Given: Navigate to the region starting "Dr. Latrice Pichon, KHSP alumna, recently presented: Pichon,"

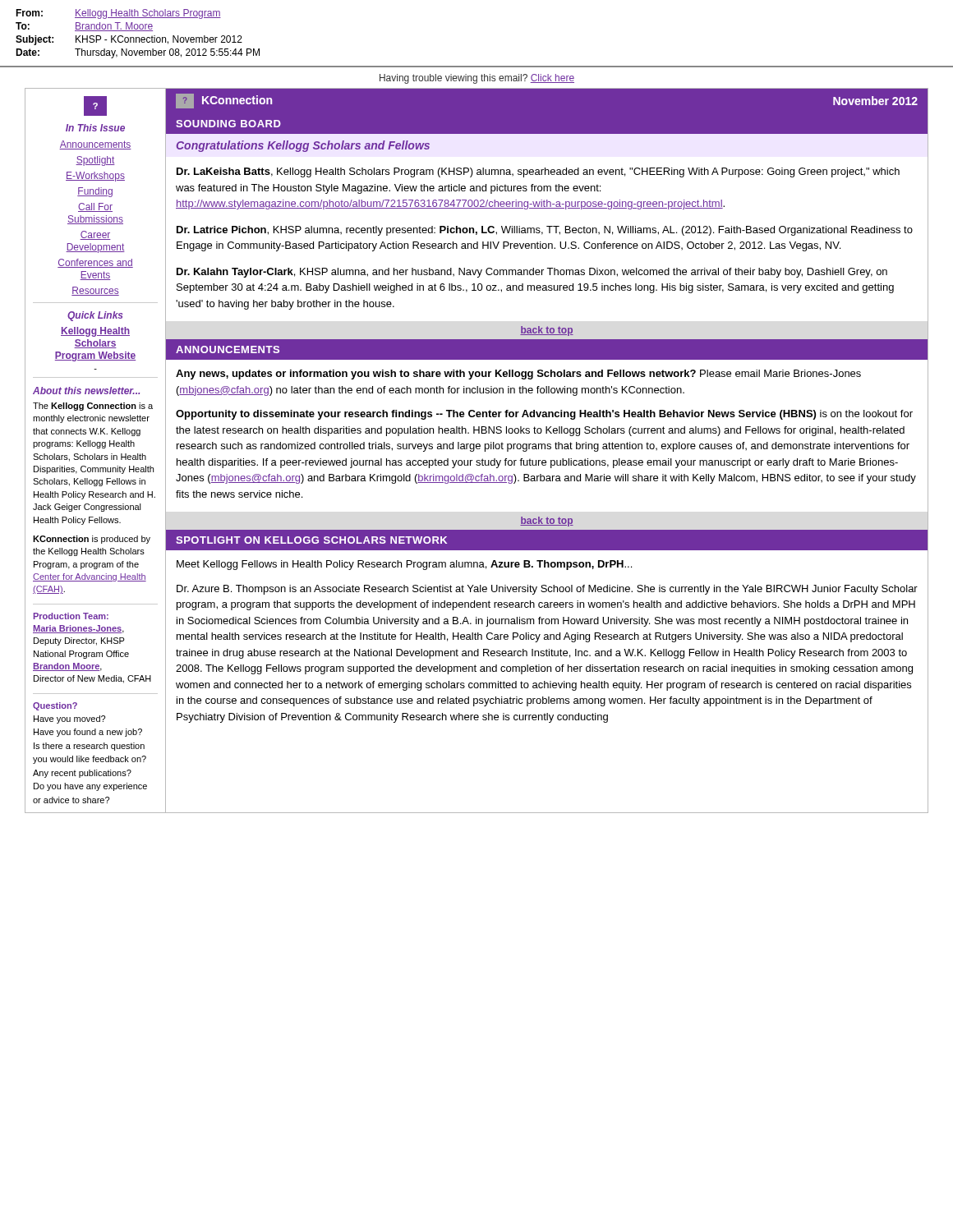Looking at the screenshot, I should point(547,238).
